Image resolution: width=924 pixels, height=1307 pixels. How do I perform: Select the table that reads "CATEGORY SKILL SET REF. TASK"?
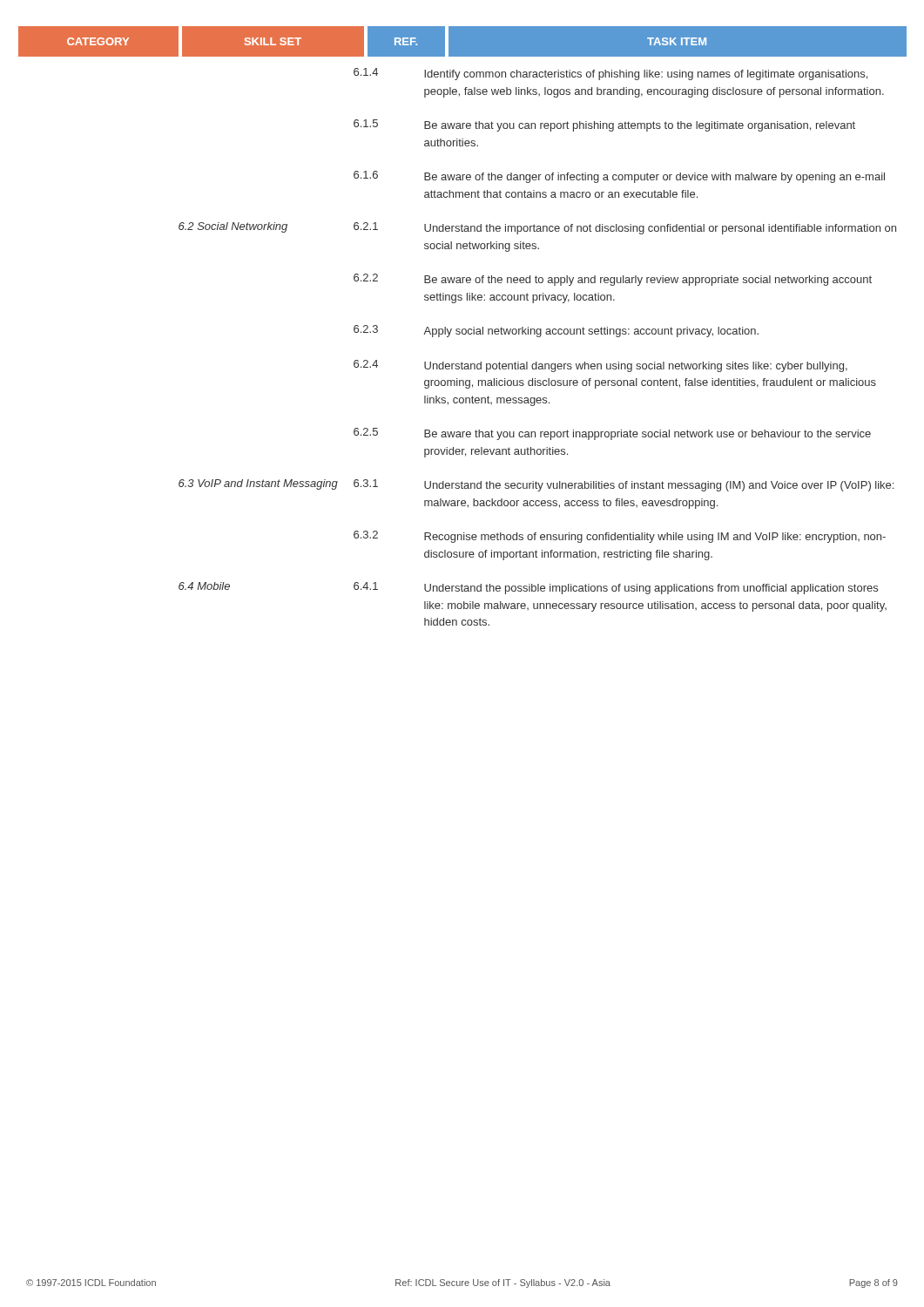pyautogui.click(x=462, y=333)
